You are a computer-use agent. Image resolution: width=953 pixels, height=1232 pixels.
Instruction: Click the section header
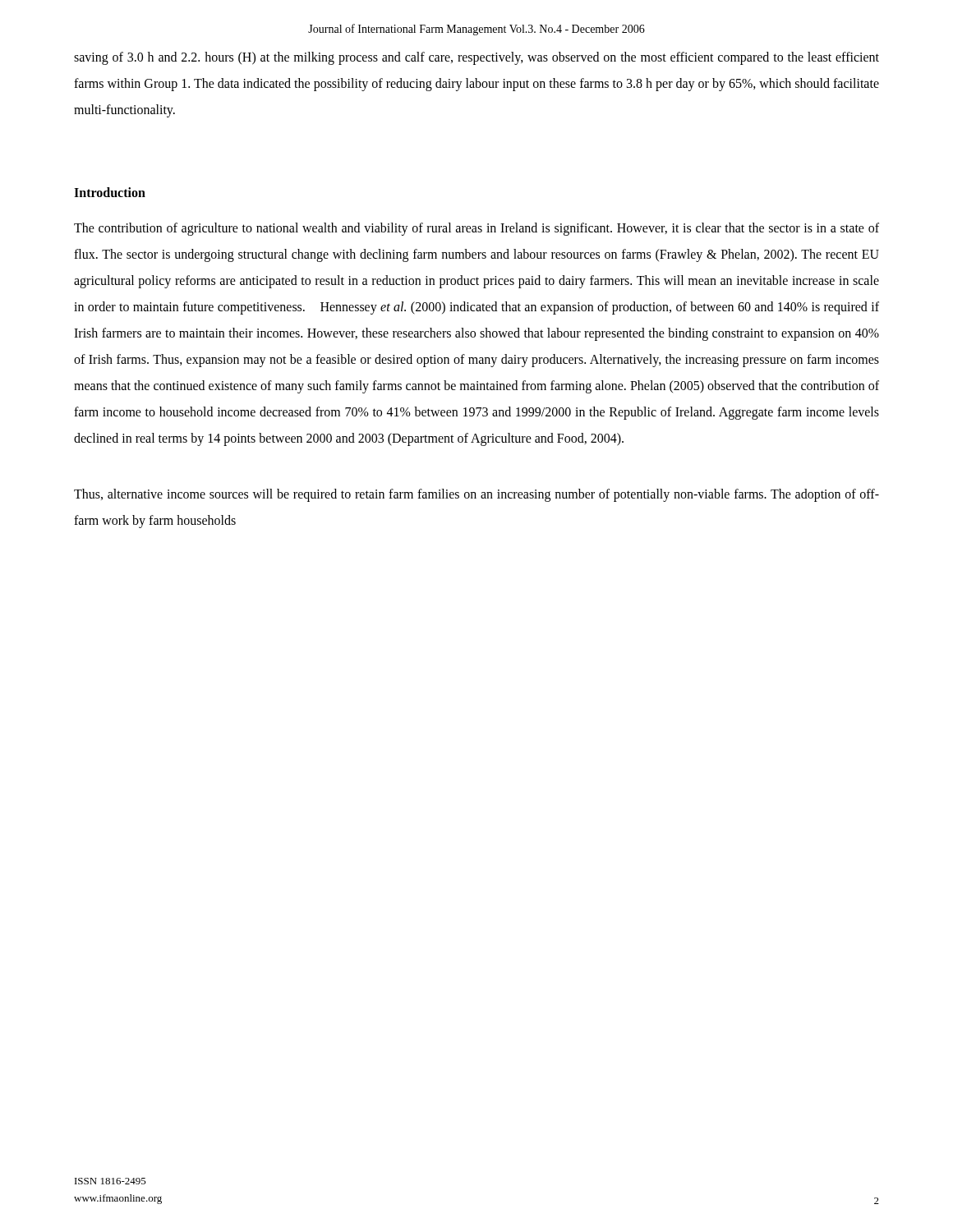pyautogui.click(x=110, y=193)
